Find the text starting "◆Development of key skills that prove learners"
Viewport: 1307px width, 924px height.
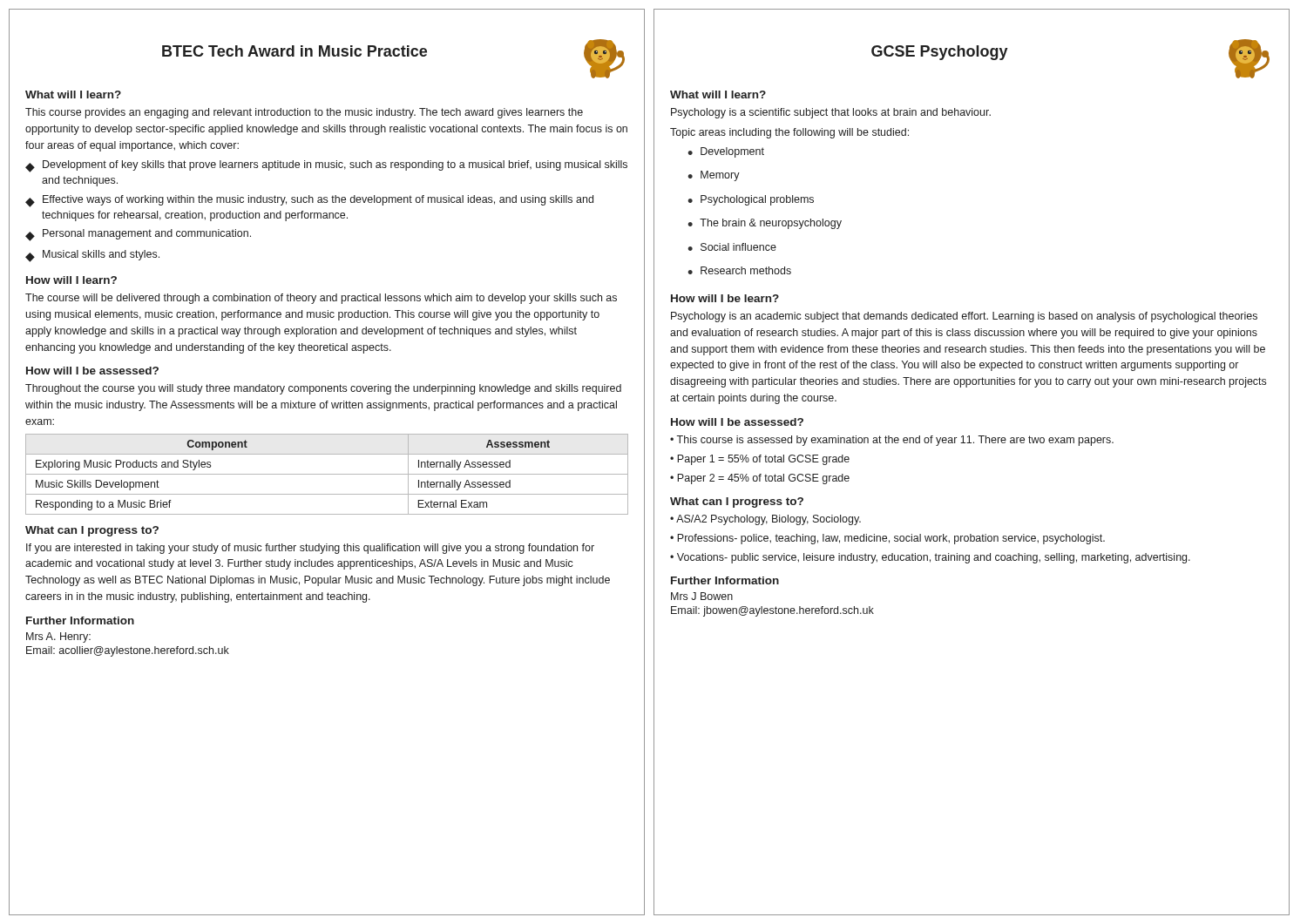(x=327, y=173)
